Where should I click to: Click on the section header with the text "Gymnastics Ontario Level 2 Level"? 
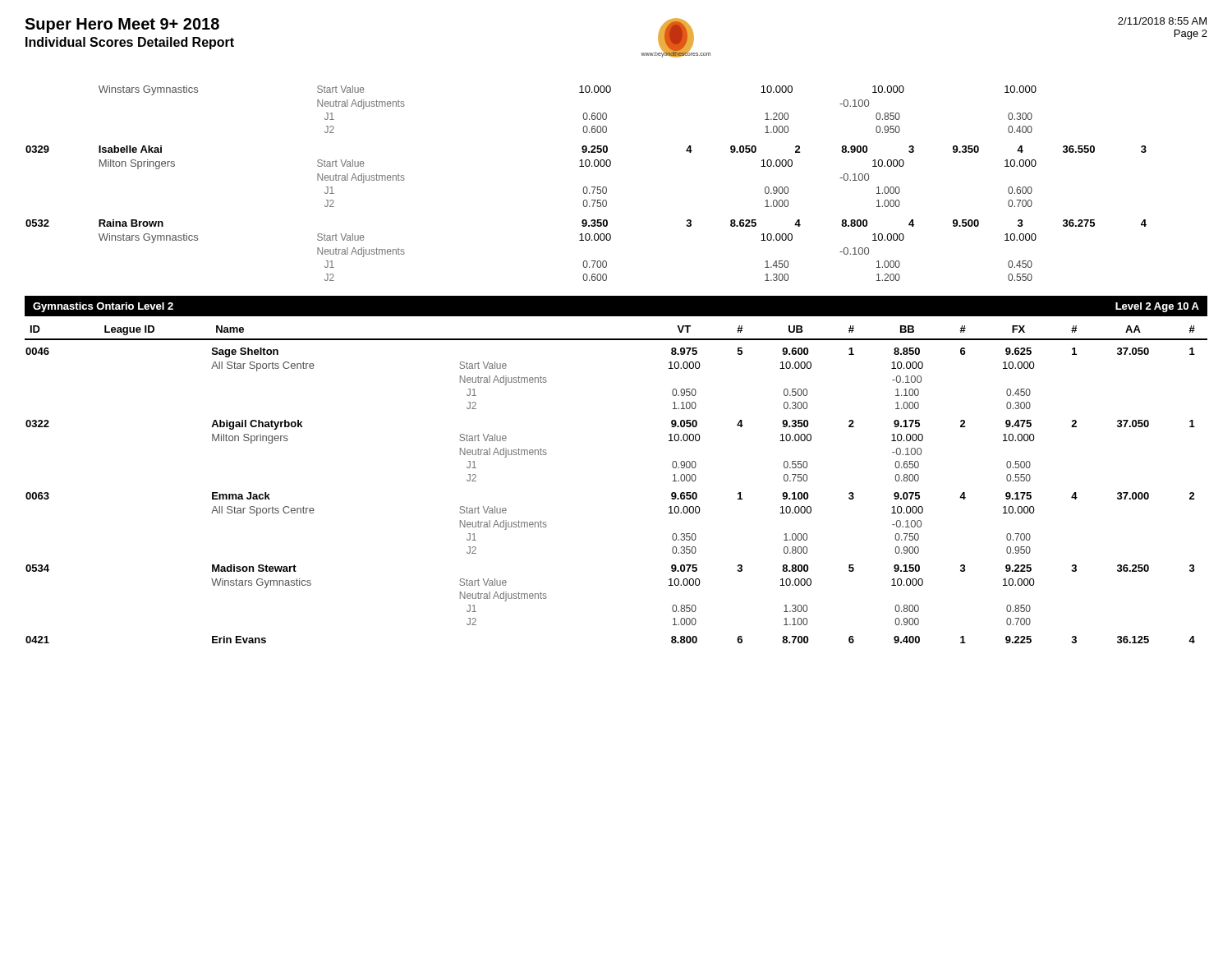point(616,306)
